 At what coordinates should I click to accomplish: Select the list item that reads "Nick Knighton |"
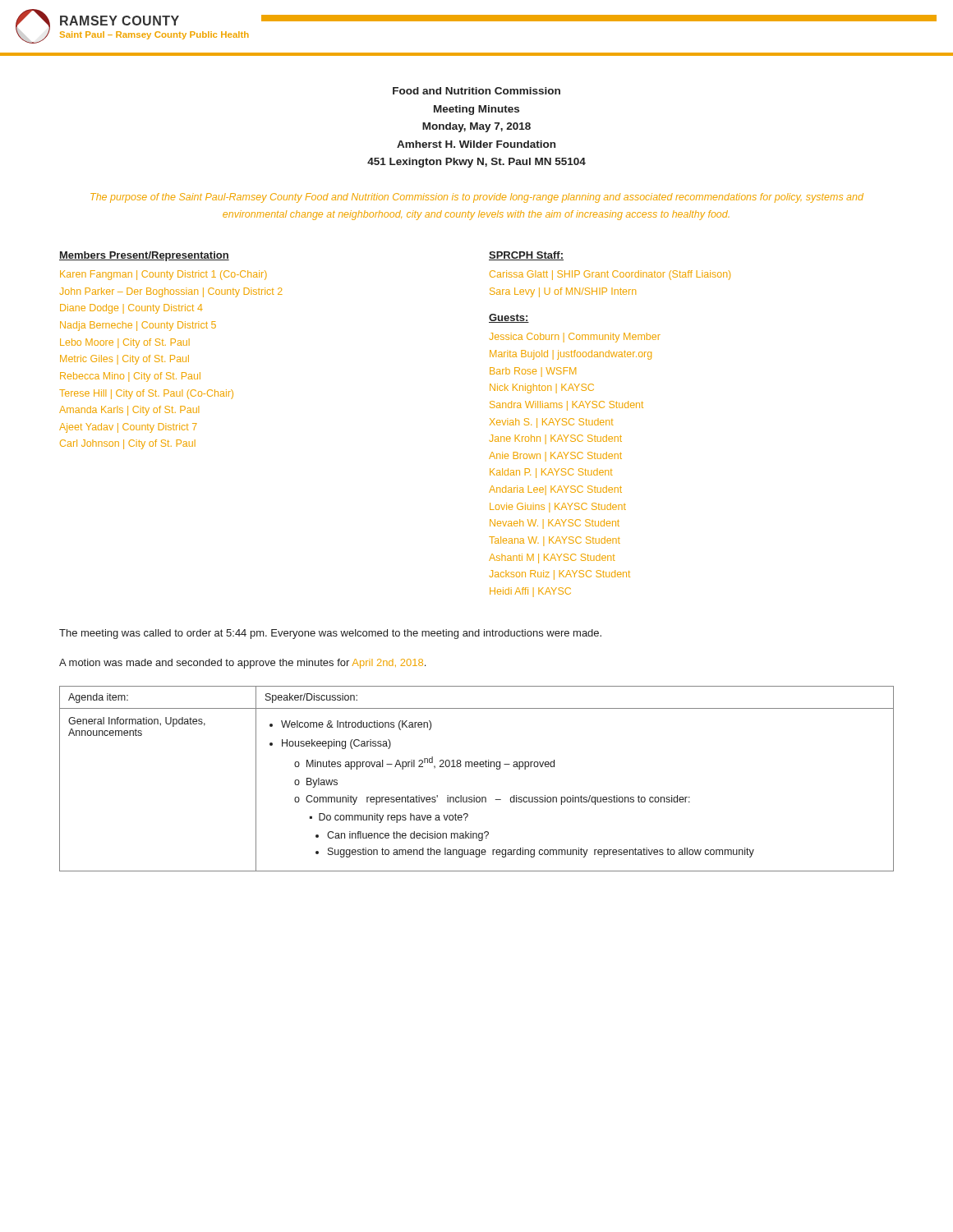pyautogui.click(x=542, y=388)
